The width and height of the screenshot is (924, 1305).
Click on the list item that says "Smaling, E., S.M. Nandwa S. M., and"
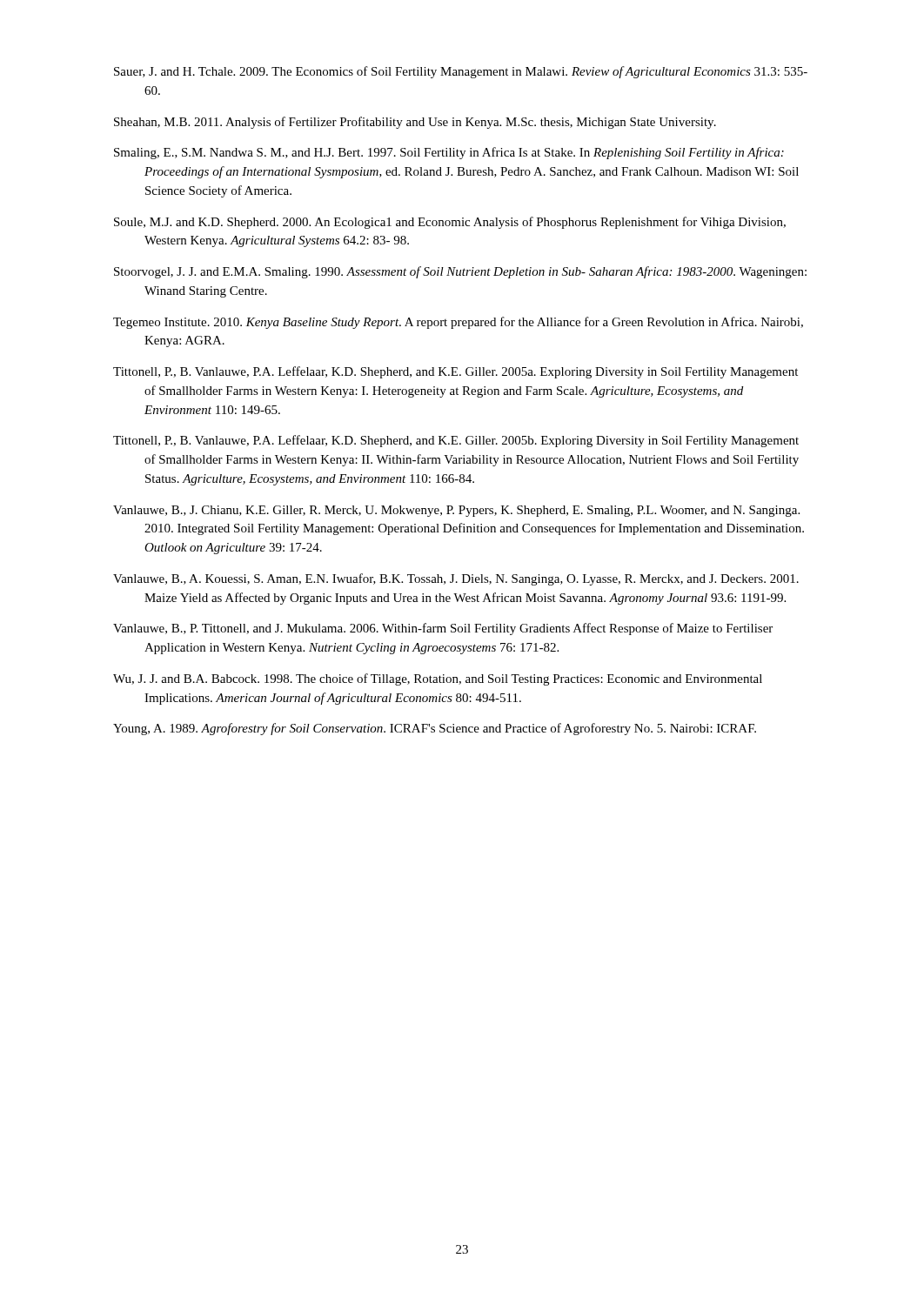click(456, 171)
